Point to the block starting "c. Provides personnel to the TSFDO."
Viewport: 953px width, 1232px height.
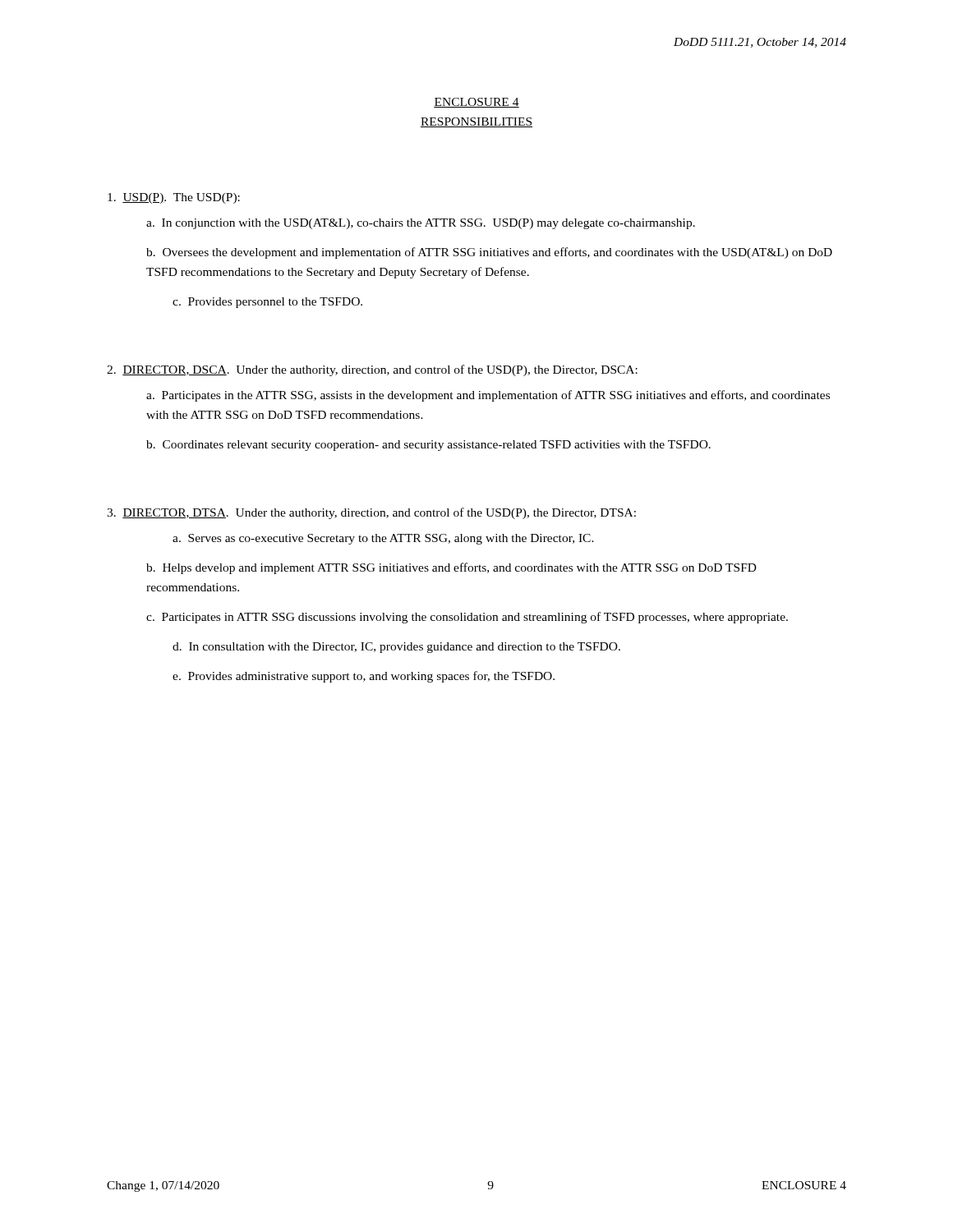pyautogui.click(x=268, y=301)
